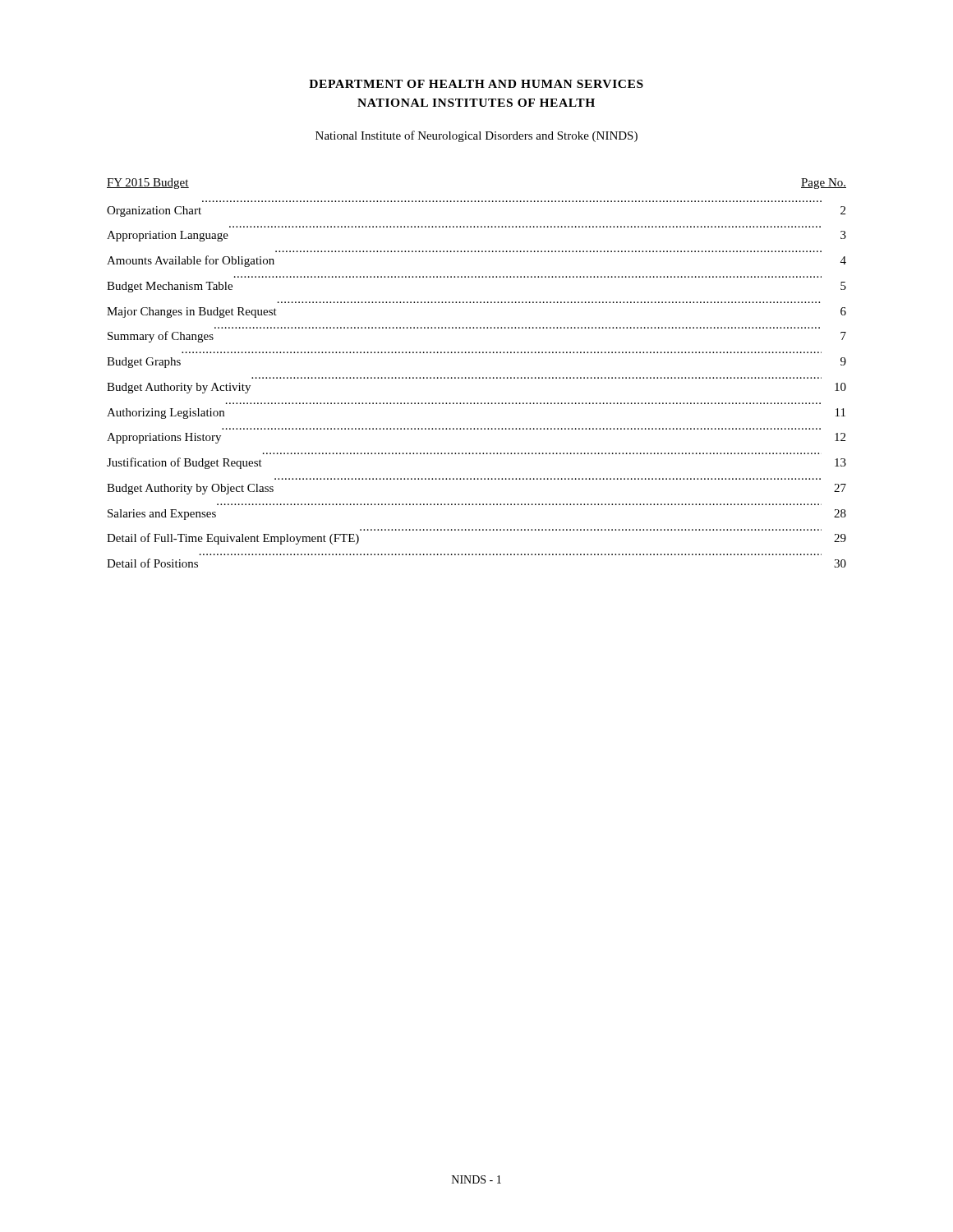Select the element starting "Authorizing Legislation 11"

click(x=476, y=412)
